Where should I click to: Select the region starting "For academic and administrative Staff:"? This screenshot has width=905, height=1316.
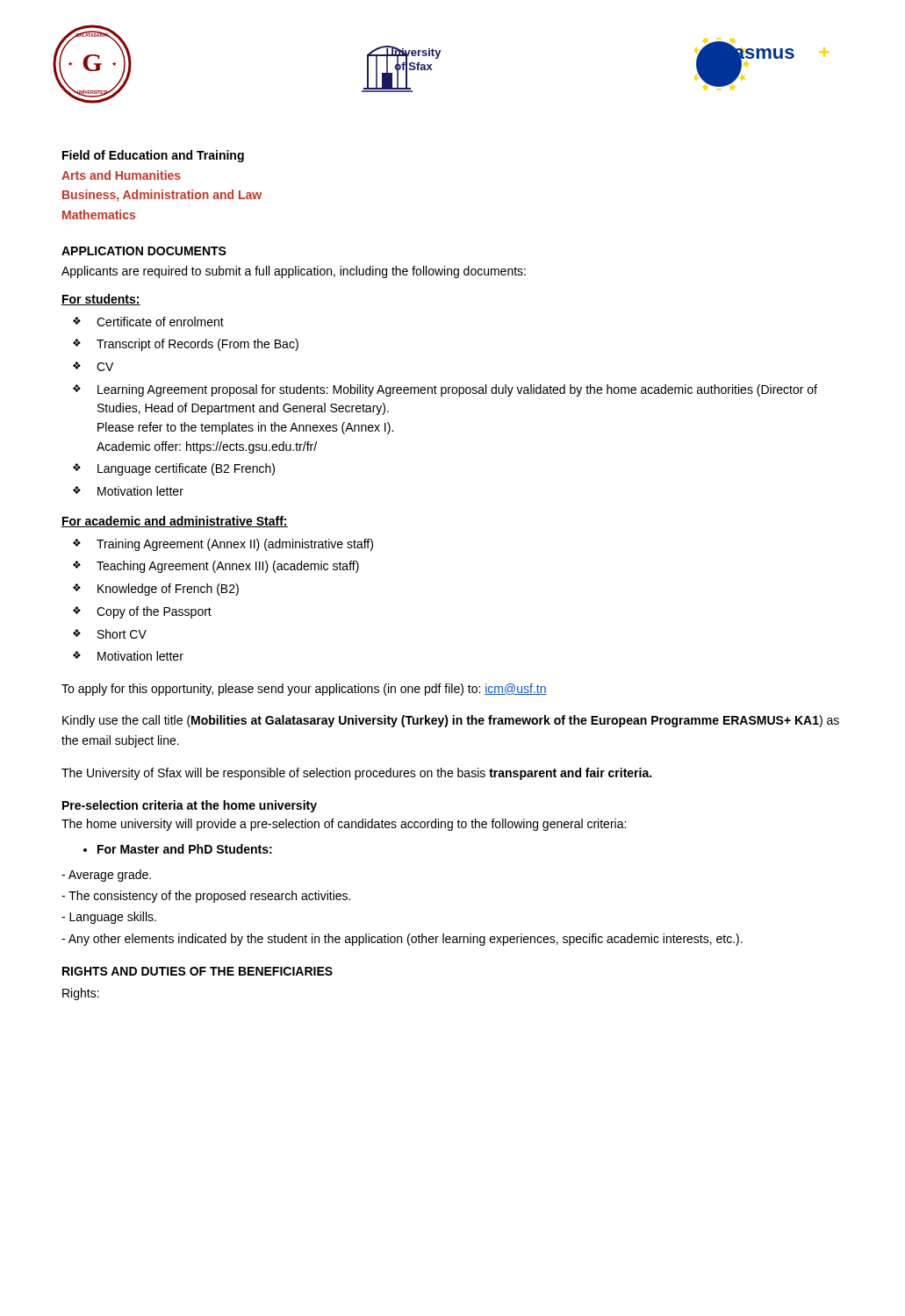174,521
